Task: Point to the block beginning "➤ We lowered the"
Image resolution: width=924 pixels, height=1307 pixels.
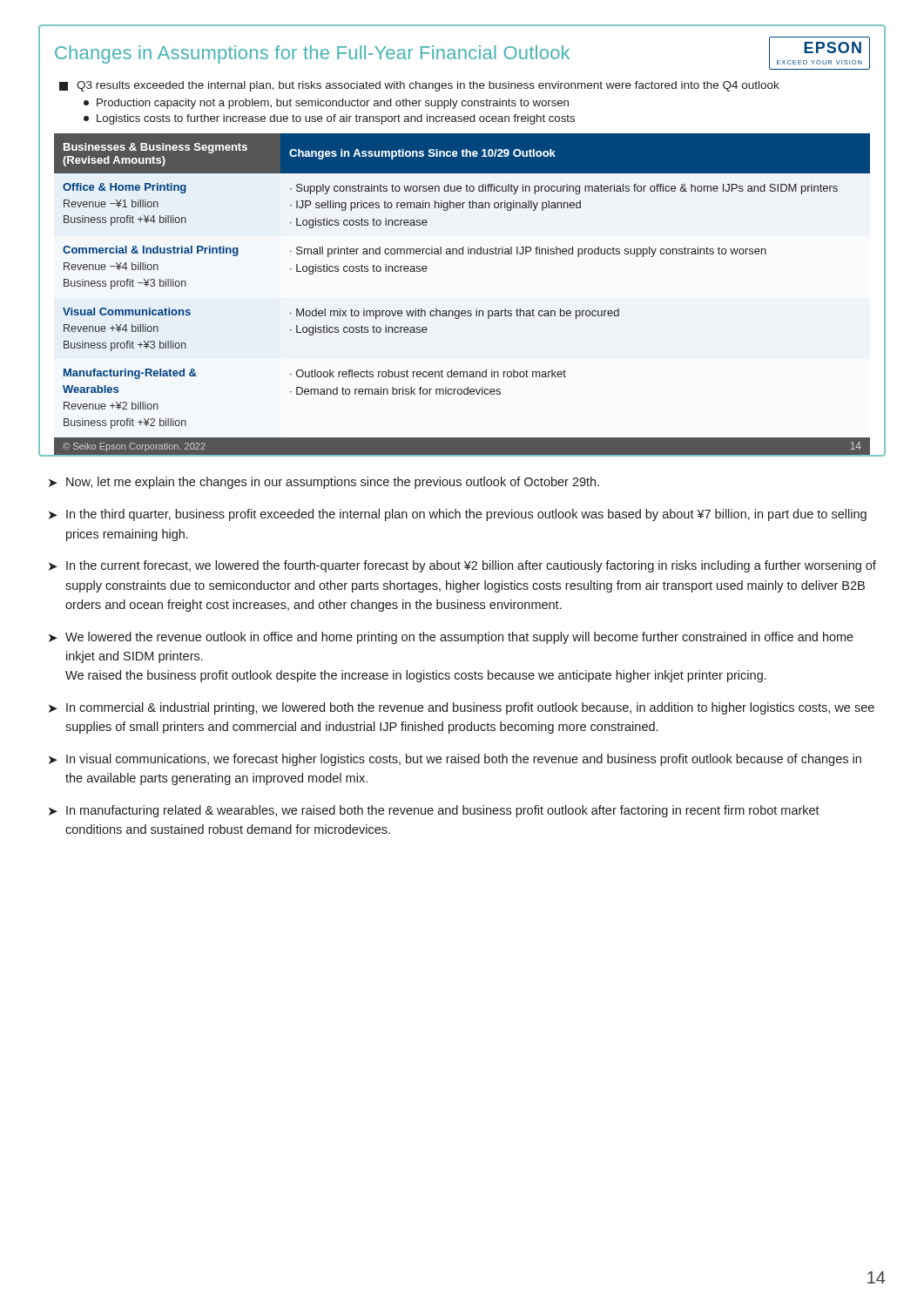Action: coord(451,638)
